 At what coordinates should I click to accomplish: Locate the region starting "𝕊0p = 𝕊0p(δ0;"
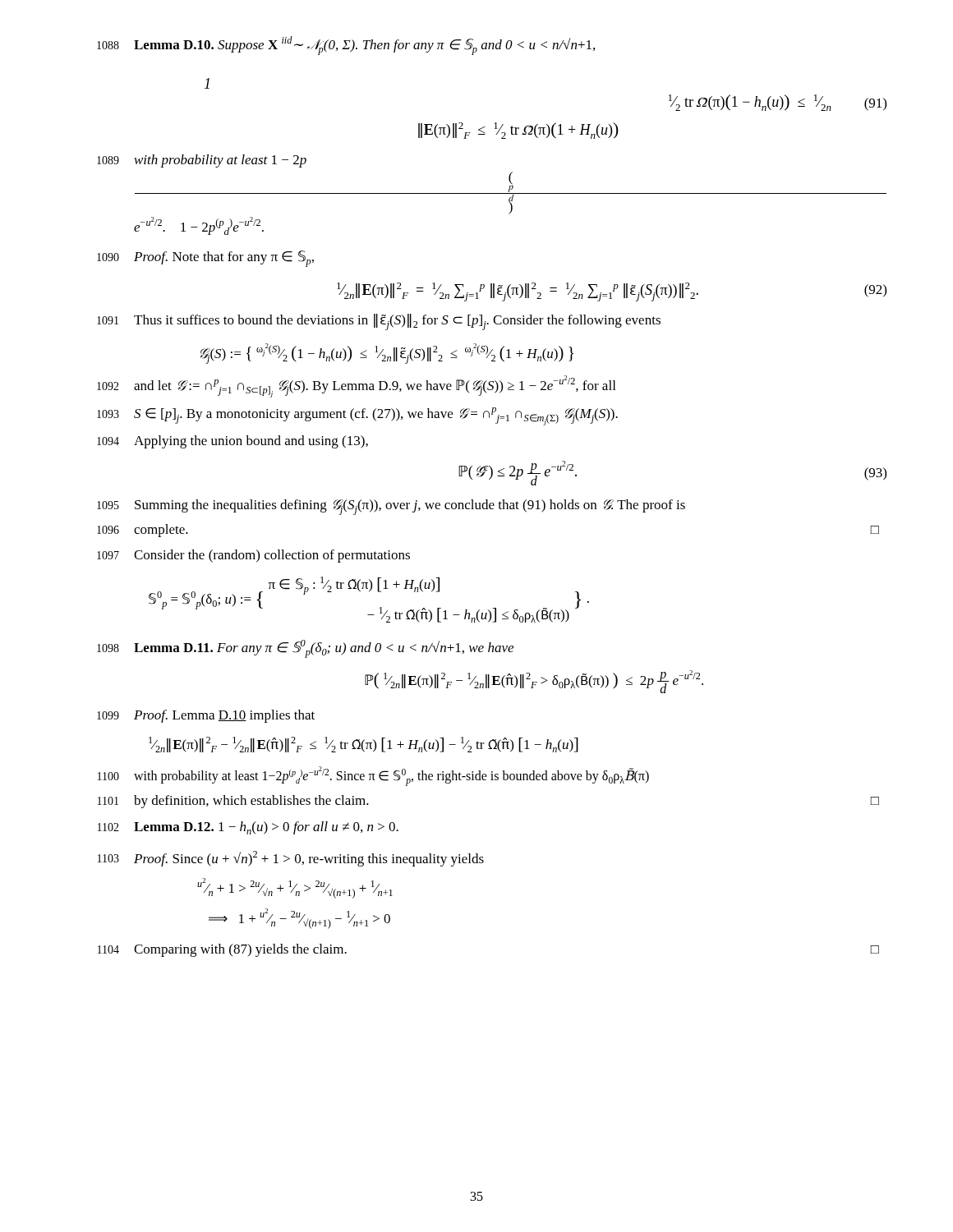point(518,599)
